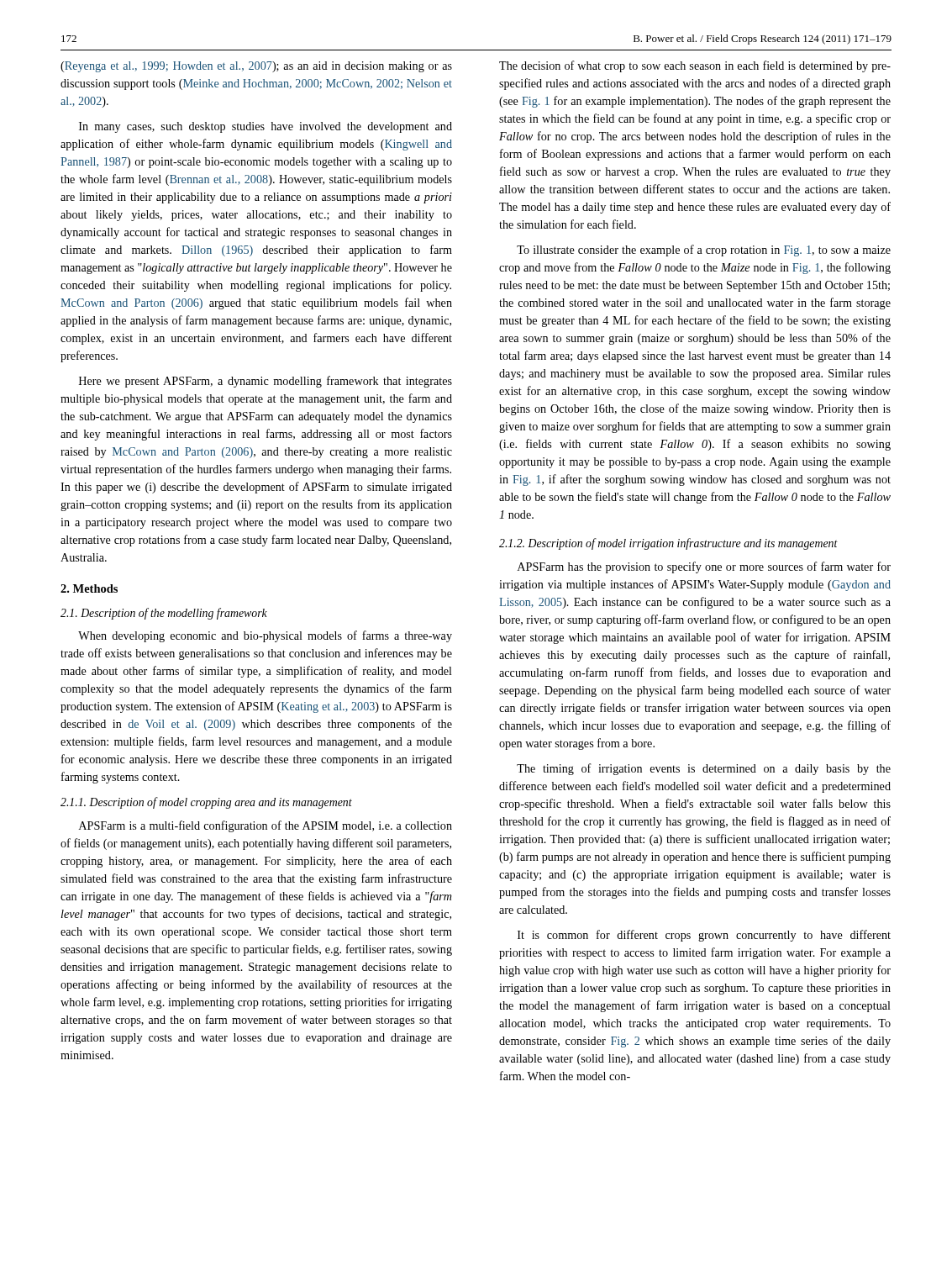
Task: Where is the passage that starts "Here we present APSFarm, a"?
Action: click(x=256, y=469)
